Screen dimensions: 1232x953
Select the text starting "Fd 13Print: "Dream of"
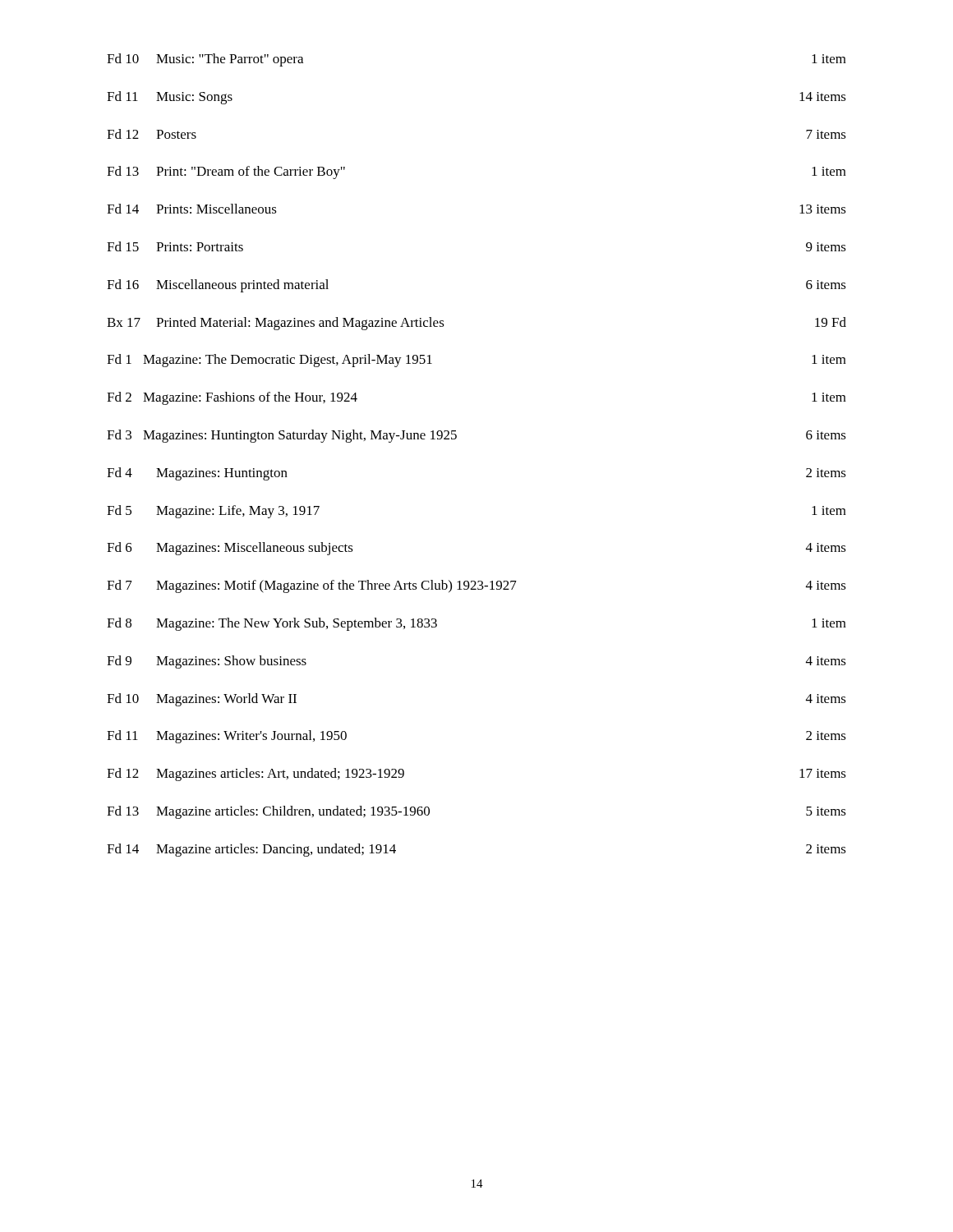120,172
